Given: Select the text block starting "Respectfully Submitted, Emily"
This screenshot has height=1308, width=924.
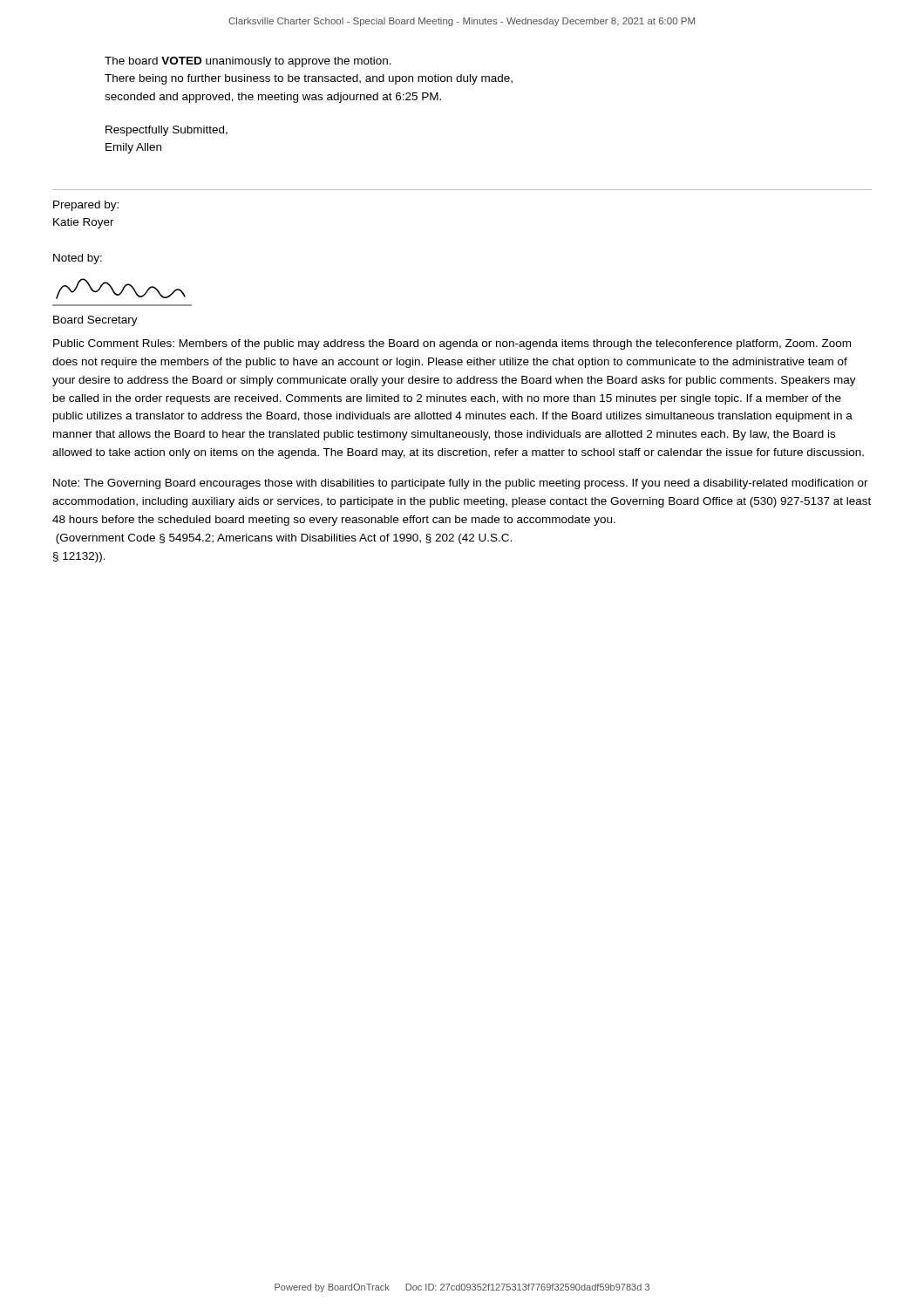Looking at the screenshot, I should (166, 138).
